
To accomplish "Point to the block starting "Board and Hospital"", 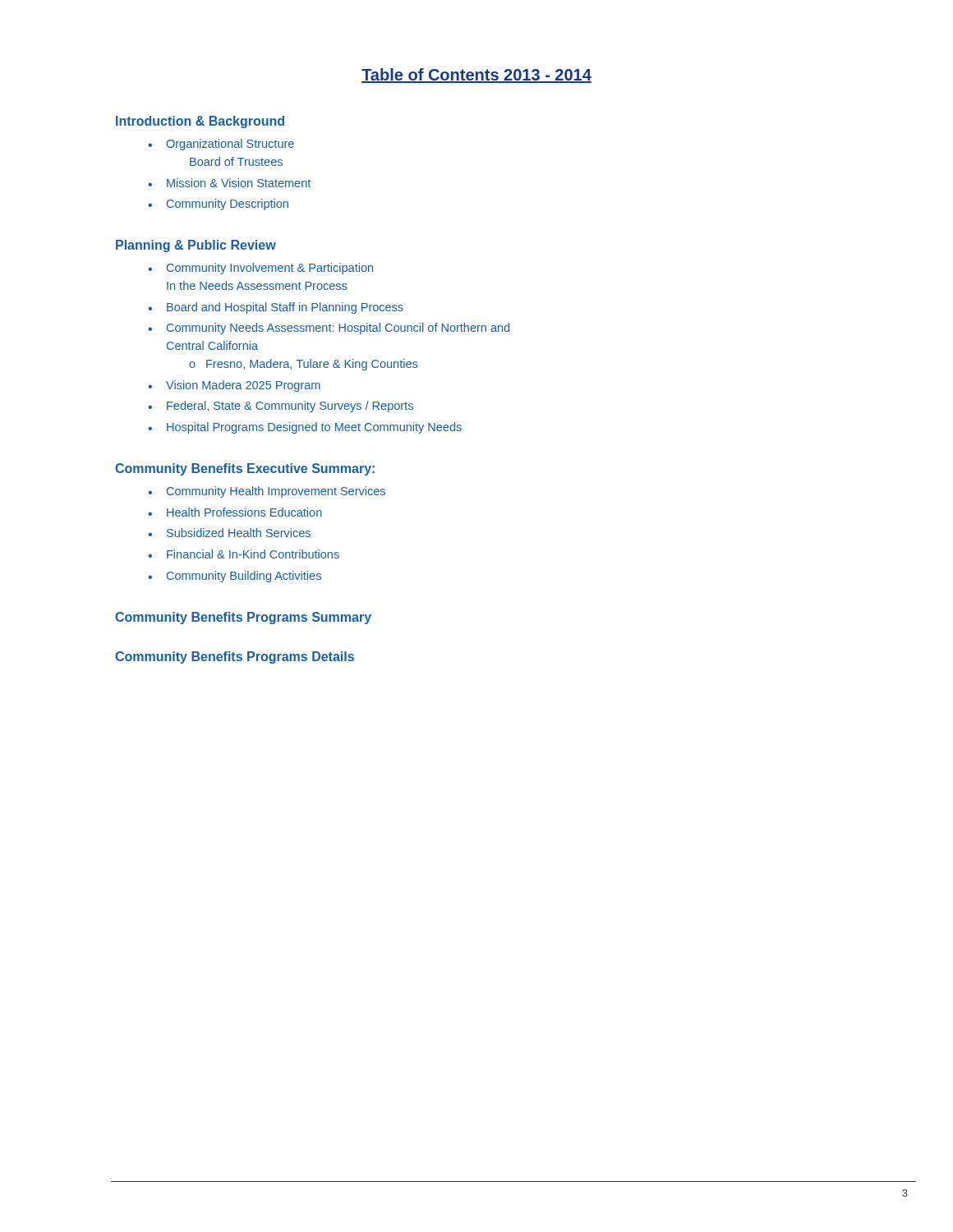I will (285, 307).
